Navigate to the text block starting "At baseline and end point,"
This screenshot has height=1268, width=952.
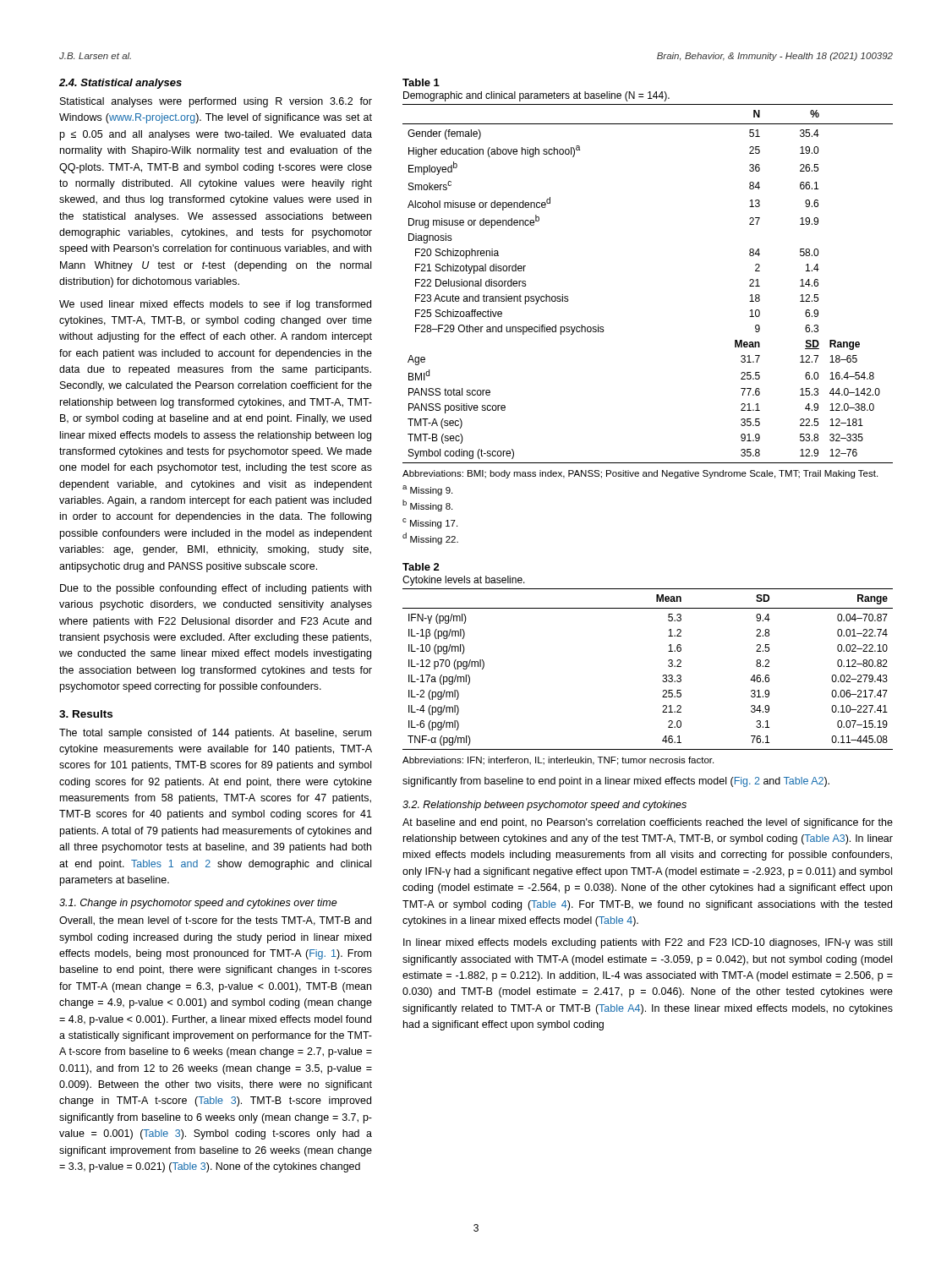pos(648,871)
